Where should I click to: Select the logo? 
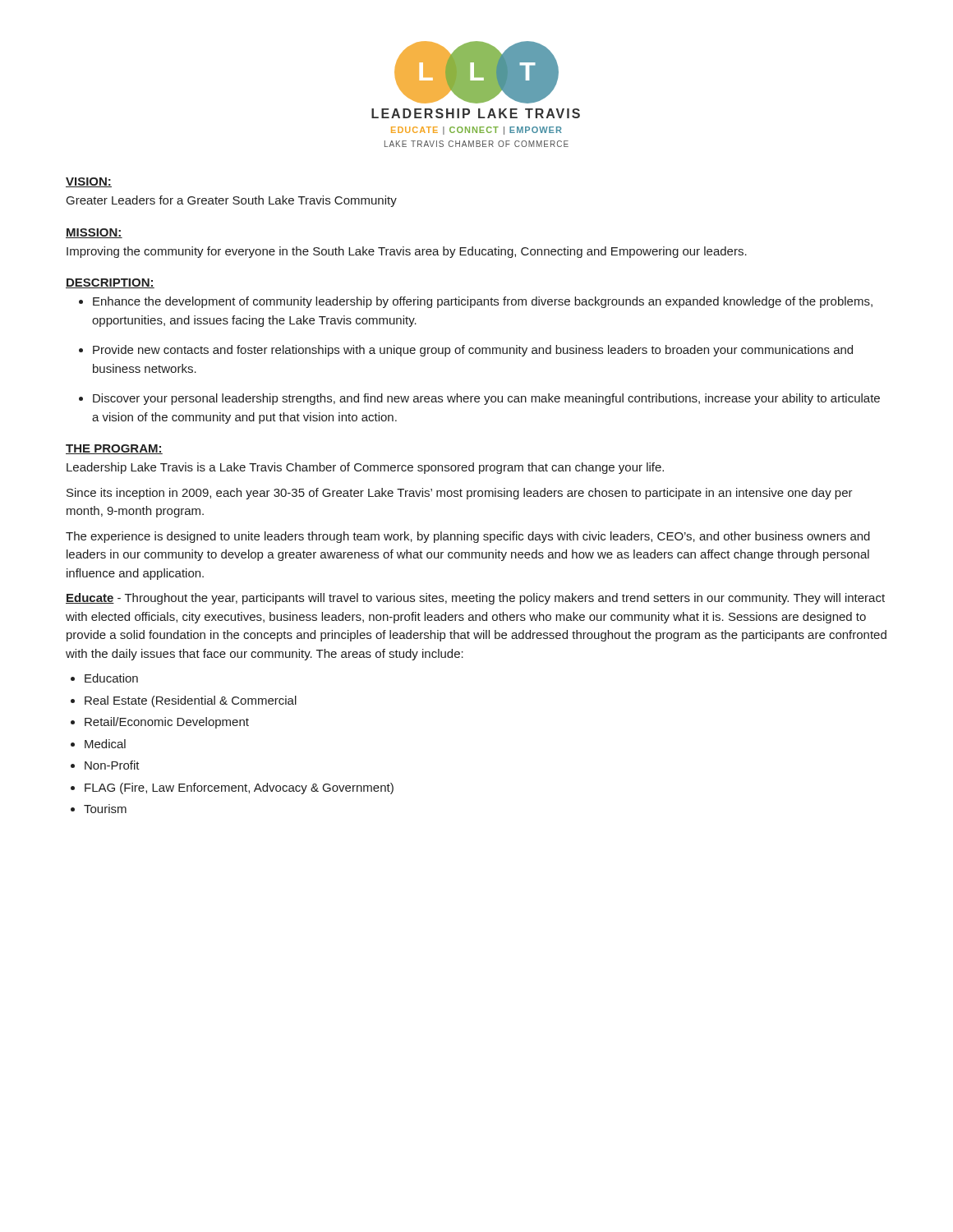[476, 94]
